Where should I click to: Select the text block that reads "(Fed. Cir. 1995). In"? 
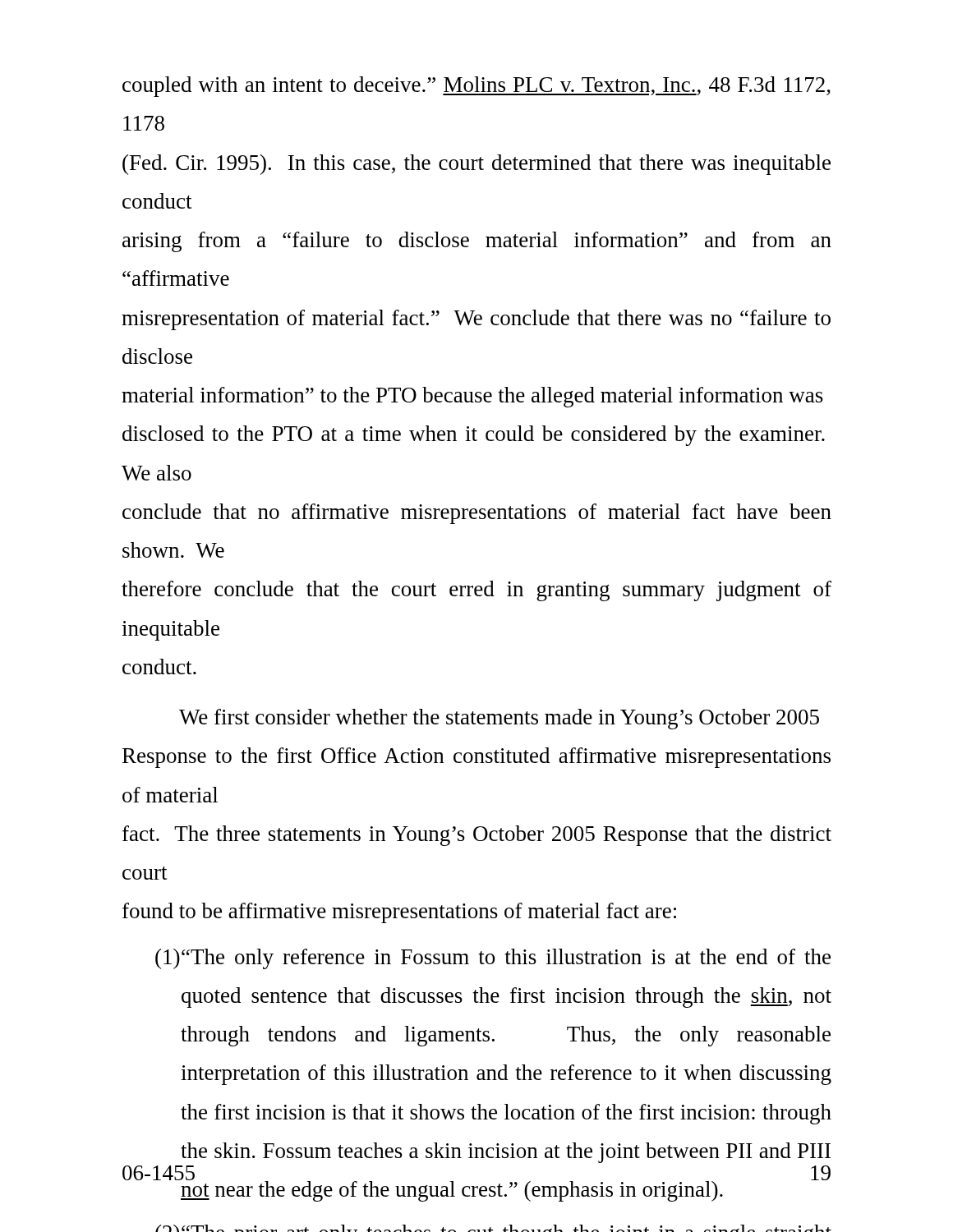[x=476, y=165]
